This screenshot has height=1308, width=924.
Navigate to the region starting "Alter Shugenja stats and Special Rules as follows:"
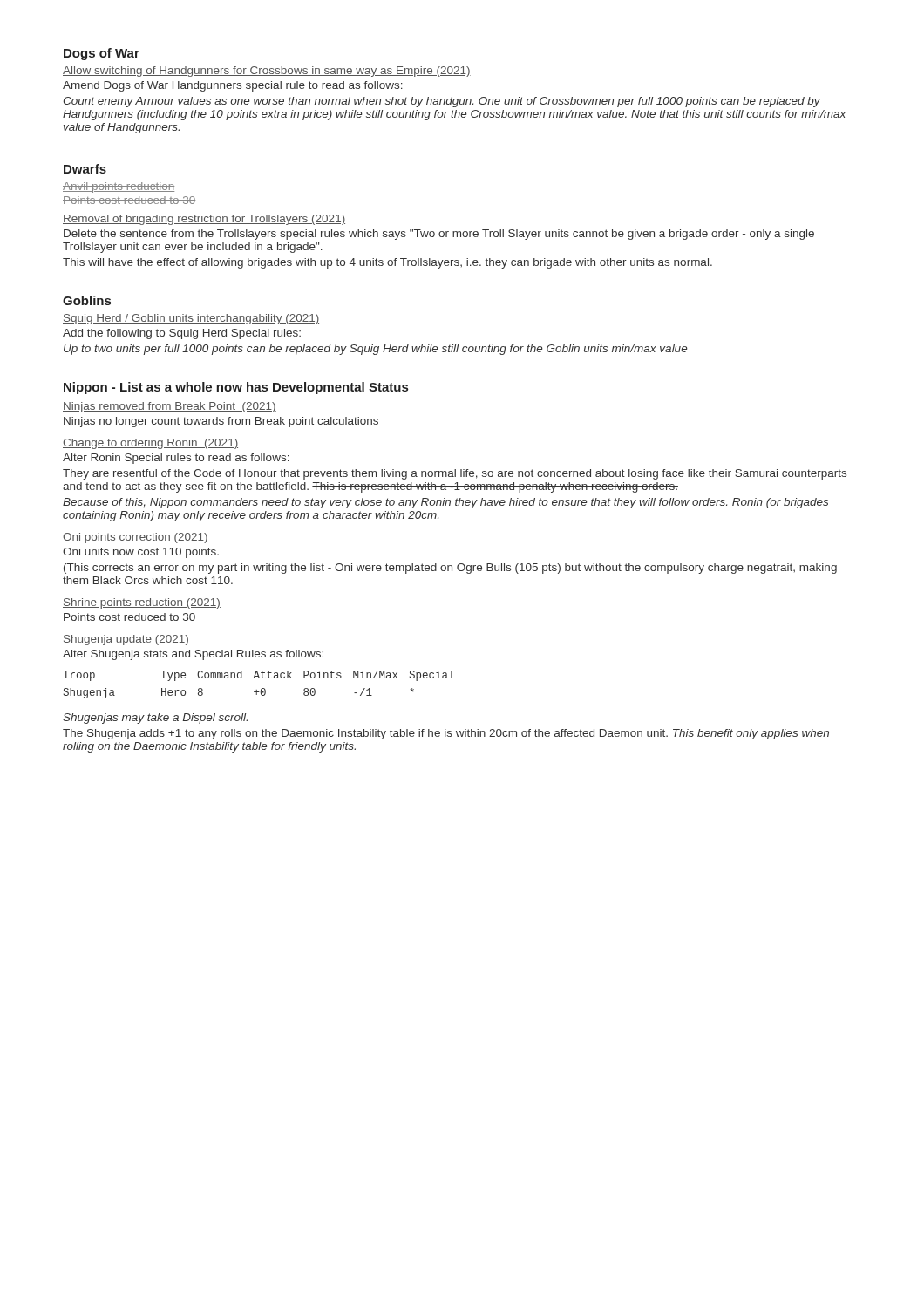pyautogui.click(x=194, y=654)
